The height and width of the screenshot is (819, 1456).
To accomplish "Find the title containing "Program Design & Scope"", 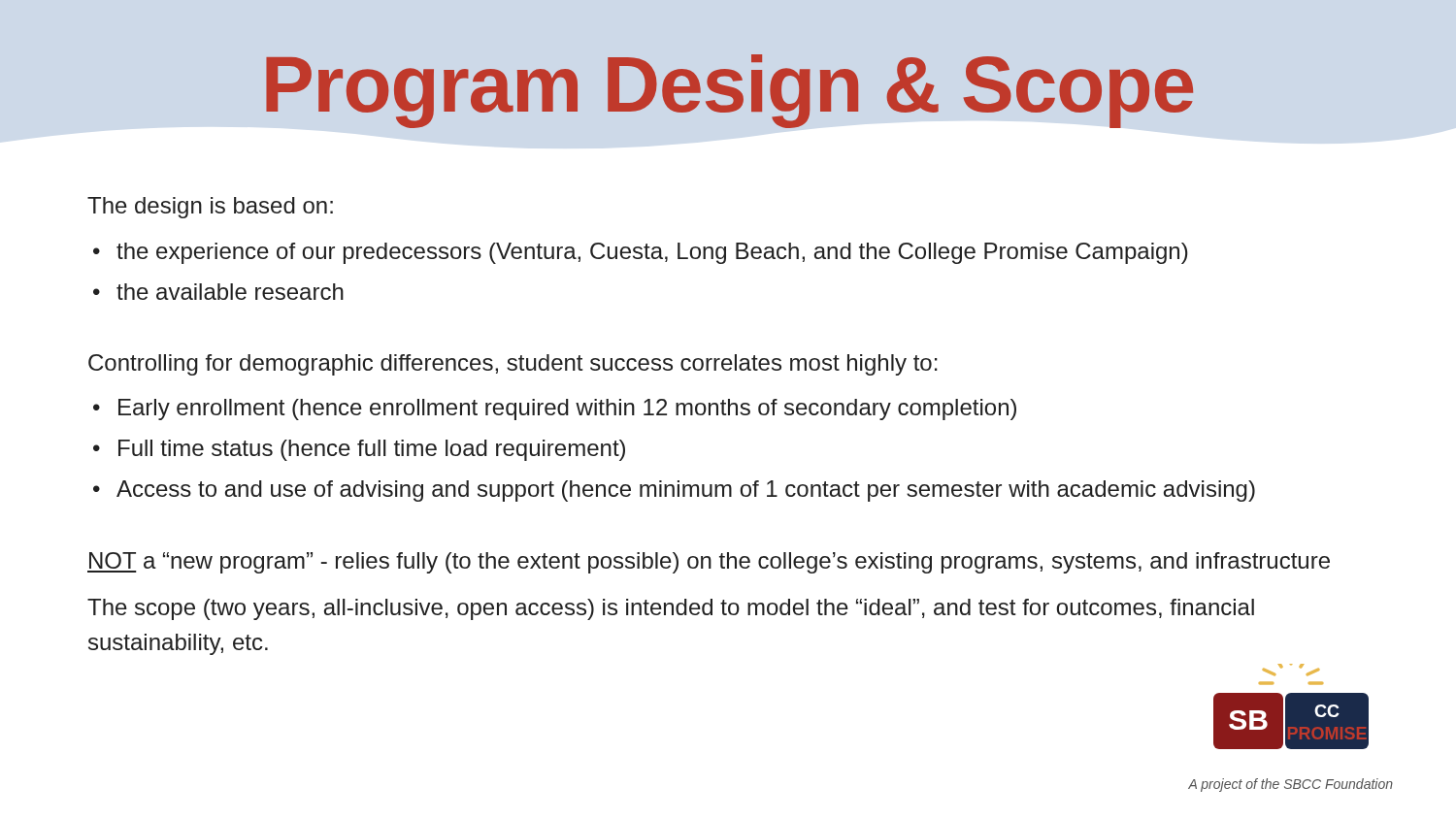I will click(728, 85).
